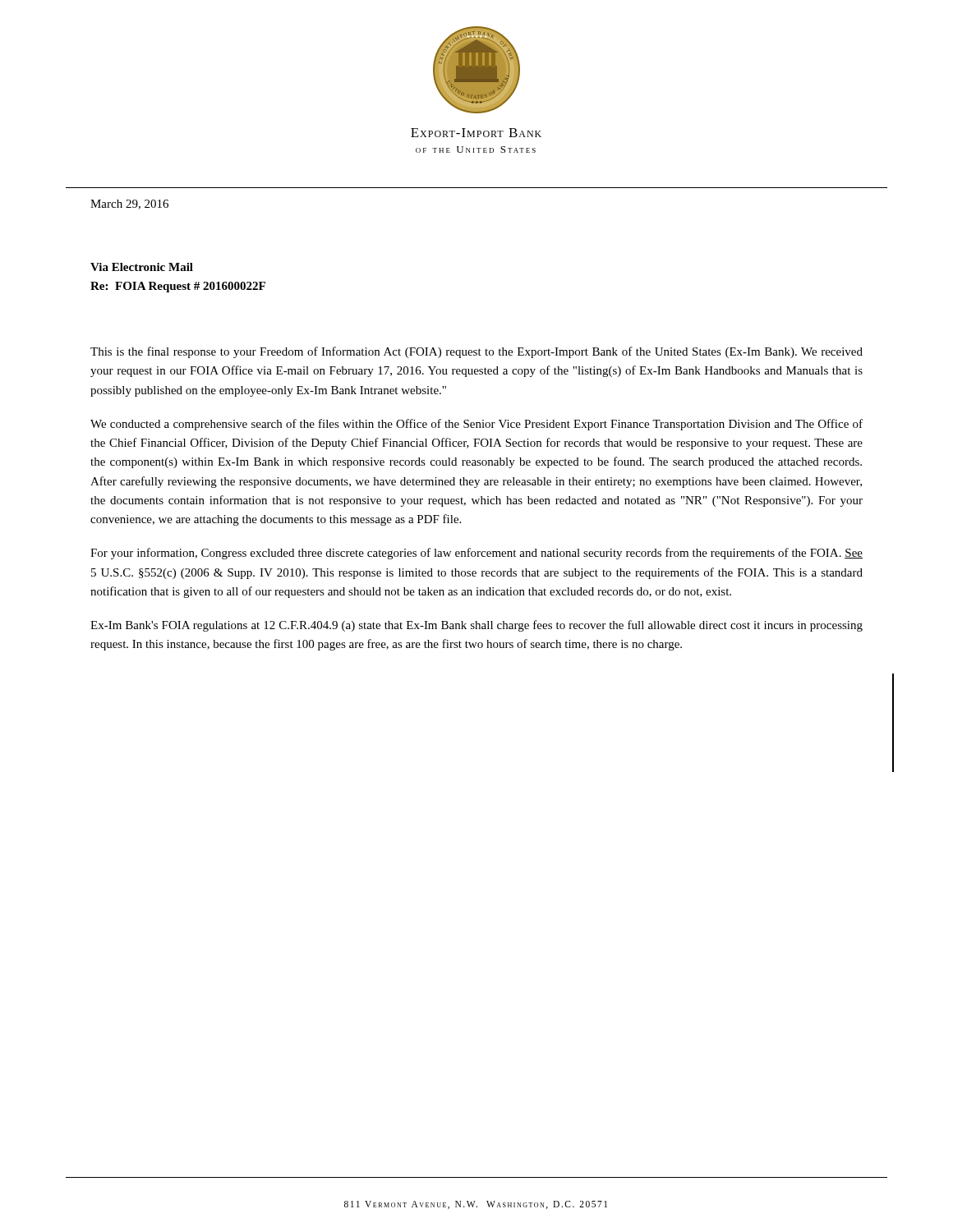Locate the element starting "Via Electronic Mail"

142,267
